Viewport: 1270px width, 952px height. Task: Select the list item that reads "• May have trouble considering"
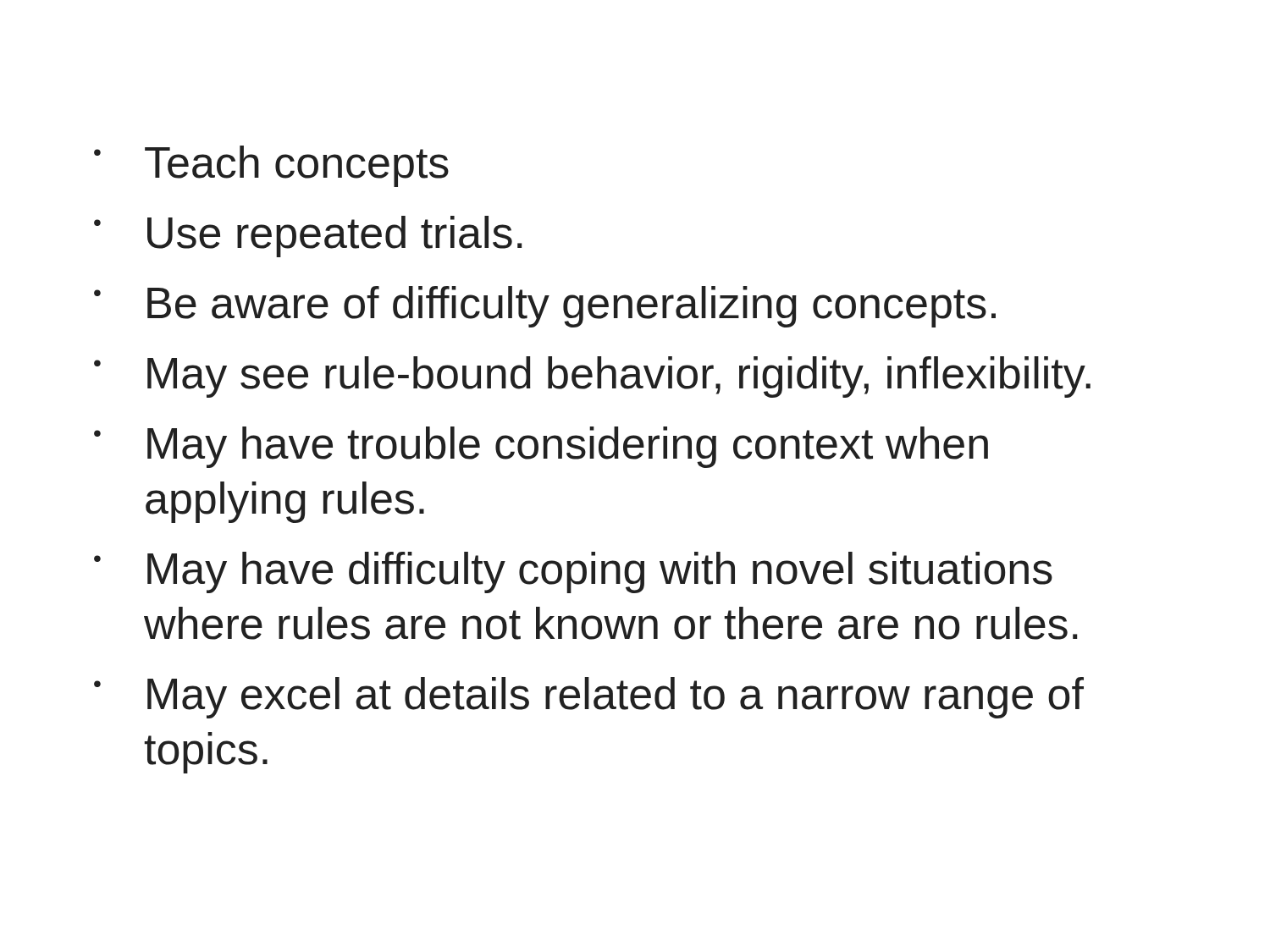point(626,471)
